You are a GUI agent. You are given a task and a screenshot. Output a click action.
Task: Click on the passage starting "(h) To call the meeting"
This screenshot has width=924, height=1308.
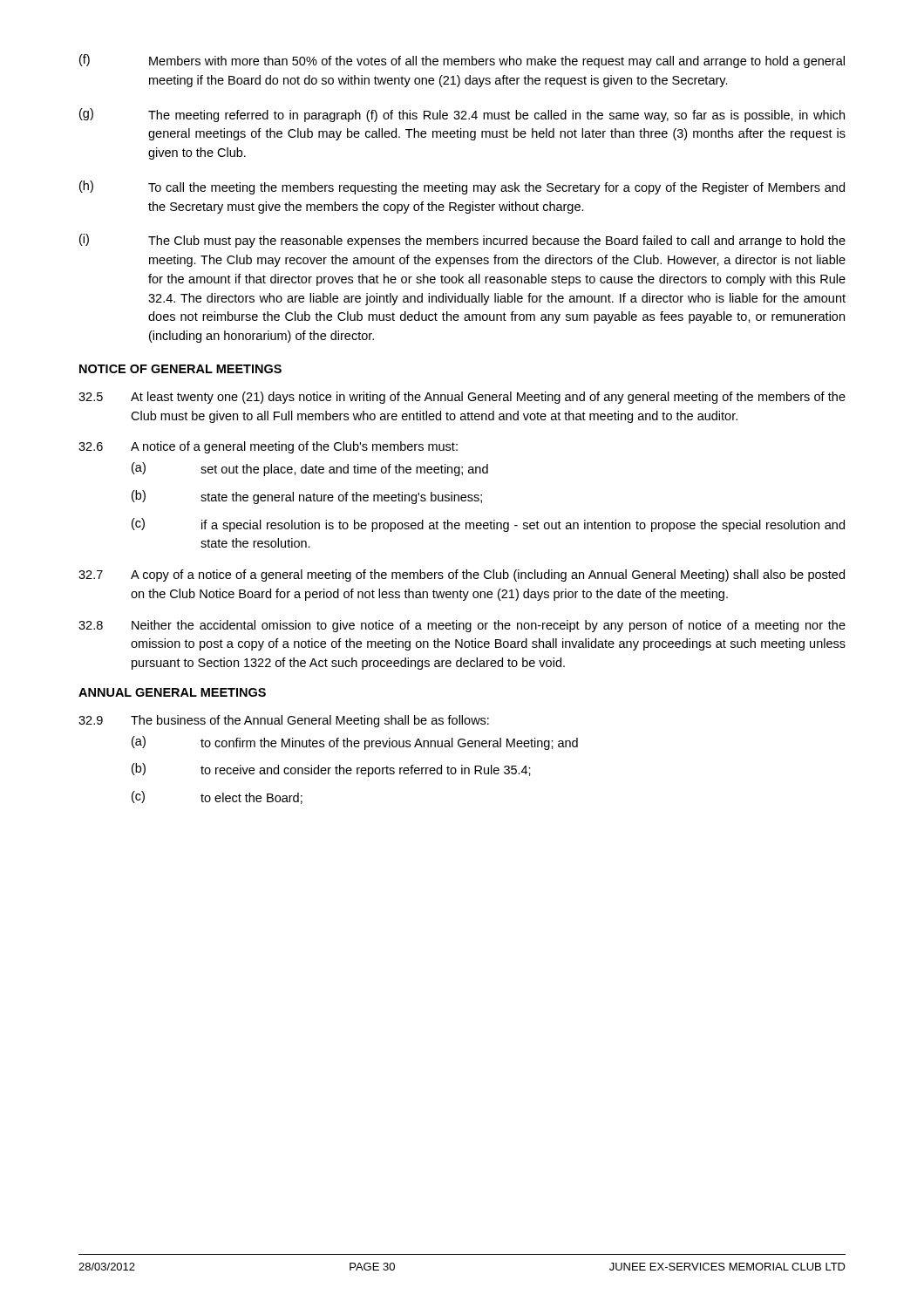[462, 198]
